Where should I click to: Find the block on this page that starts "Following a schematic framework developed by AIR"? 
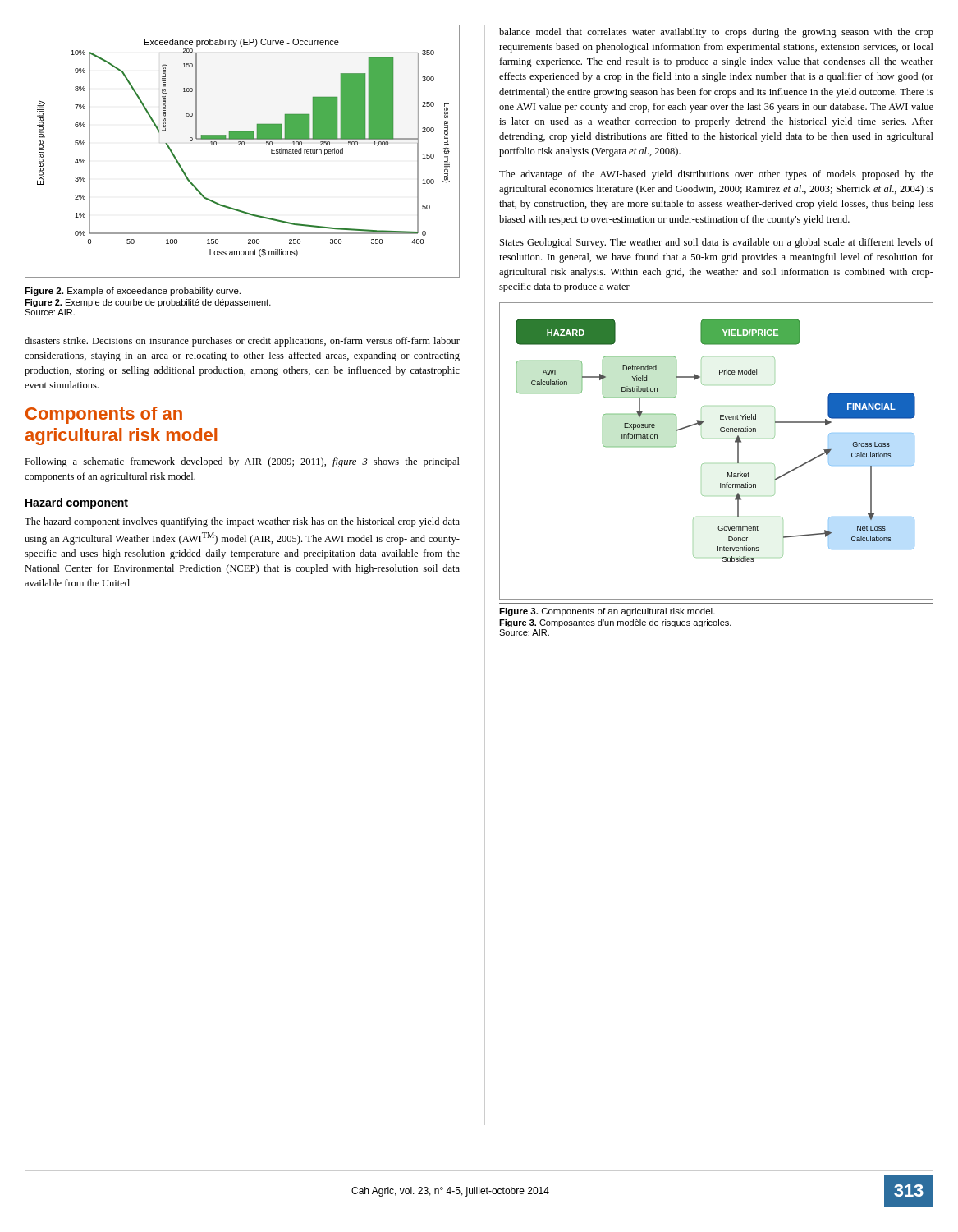pos(242,469)
